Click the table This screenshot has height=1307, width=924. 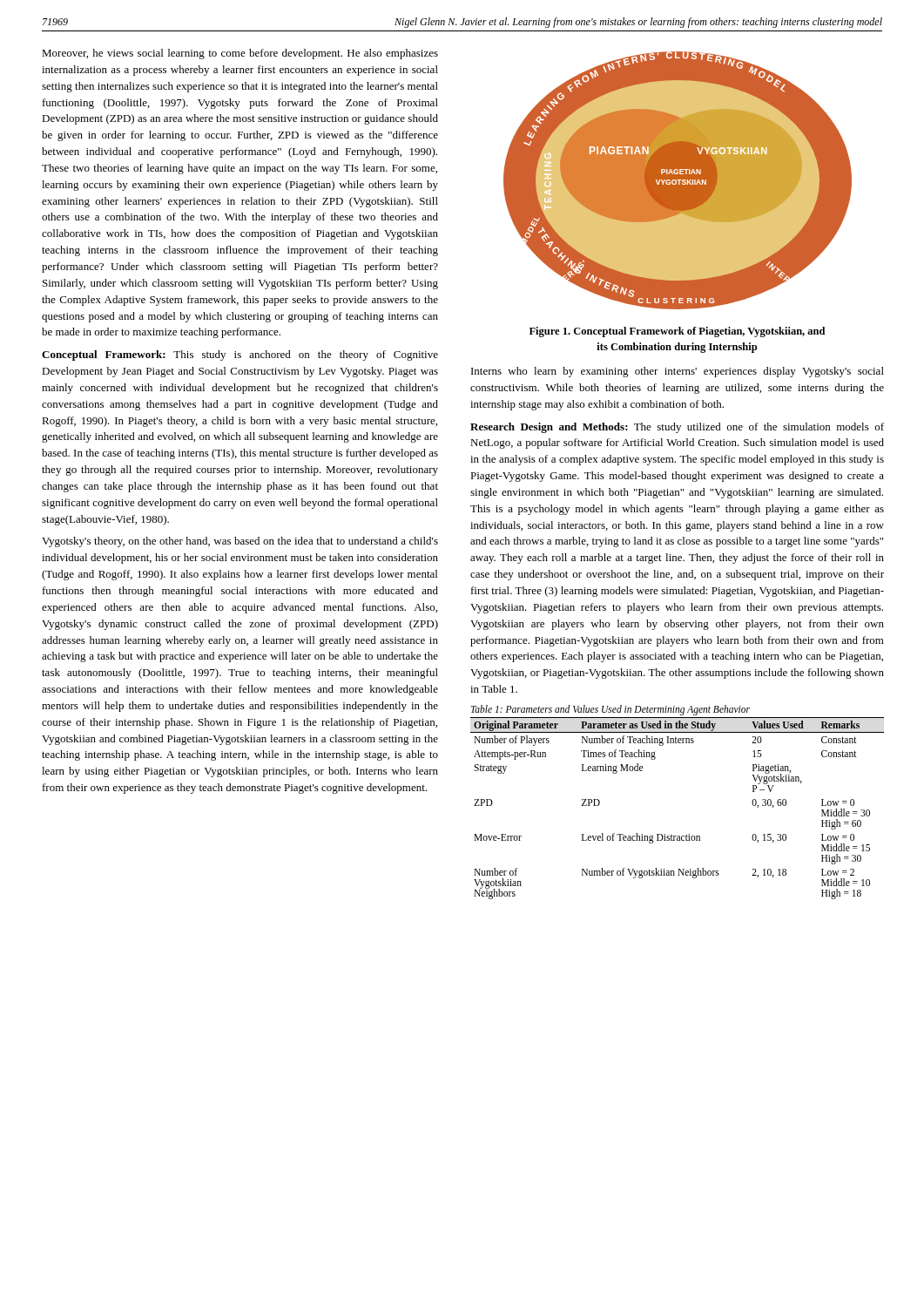pos(677,809)
